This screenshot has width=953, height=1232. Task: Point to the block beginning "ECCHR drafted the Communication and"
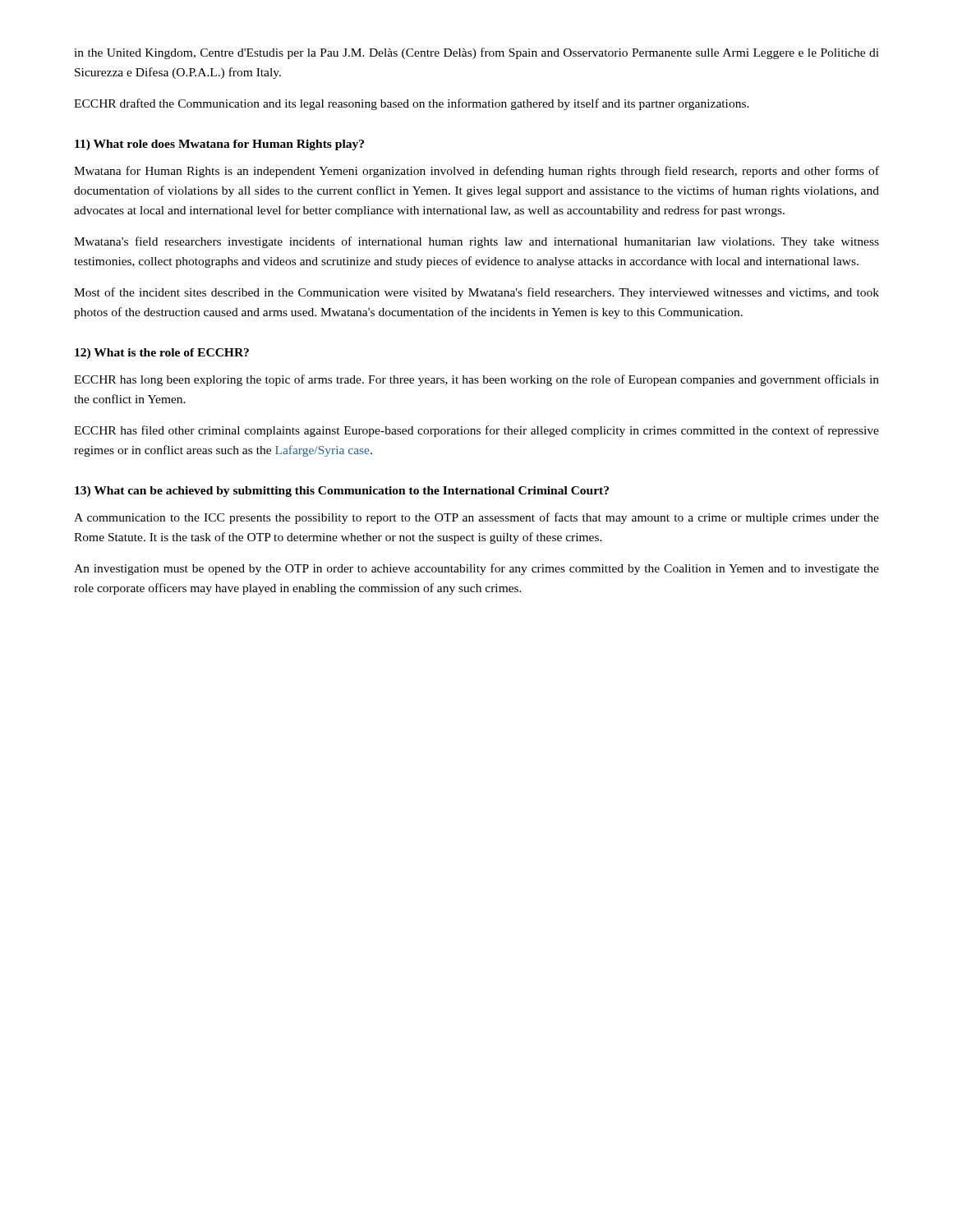point(412,103)
